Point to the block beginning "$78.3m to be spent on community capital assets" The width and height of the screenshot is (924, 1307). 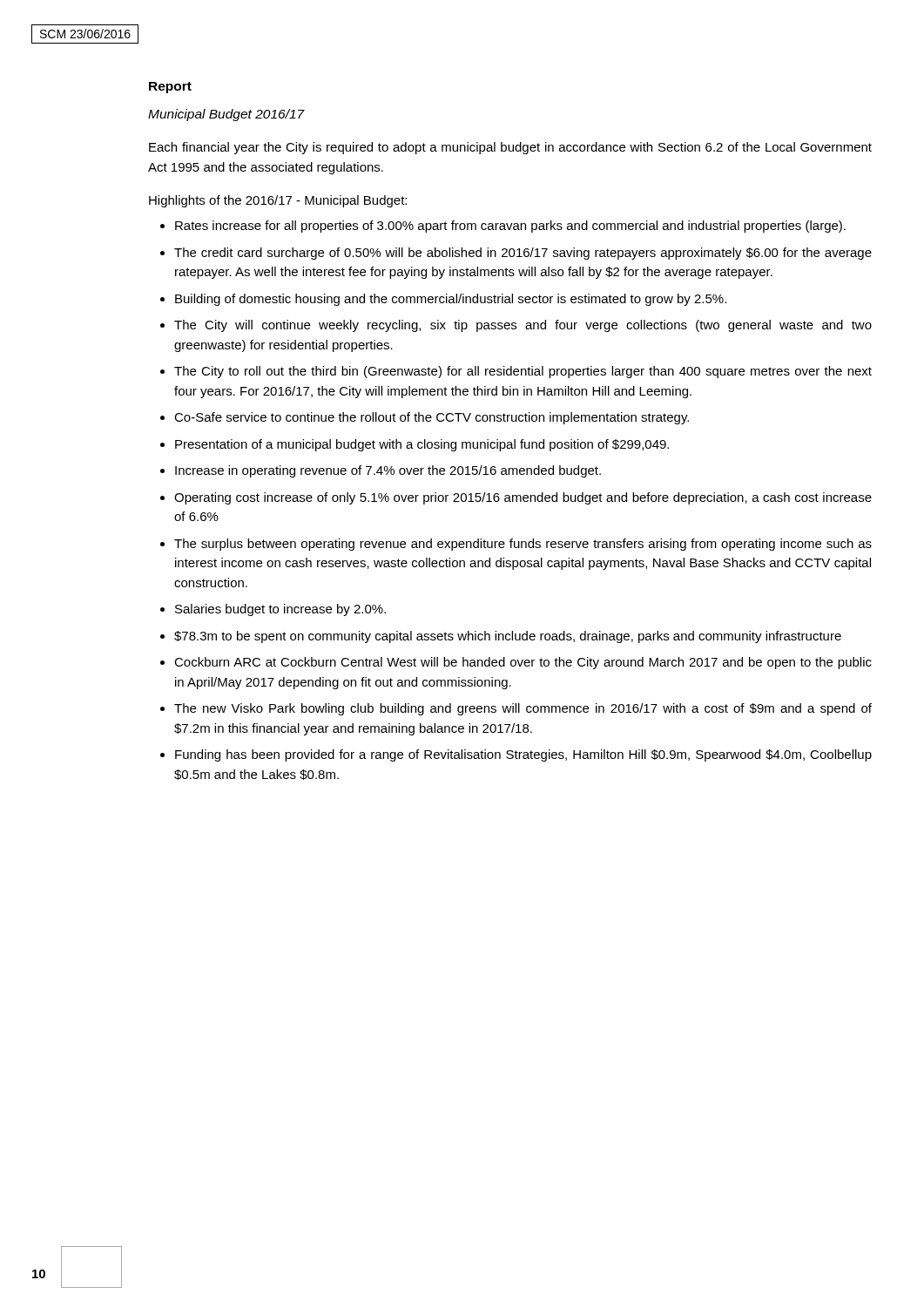point(508,635)
